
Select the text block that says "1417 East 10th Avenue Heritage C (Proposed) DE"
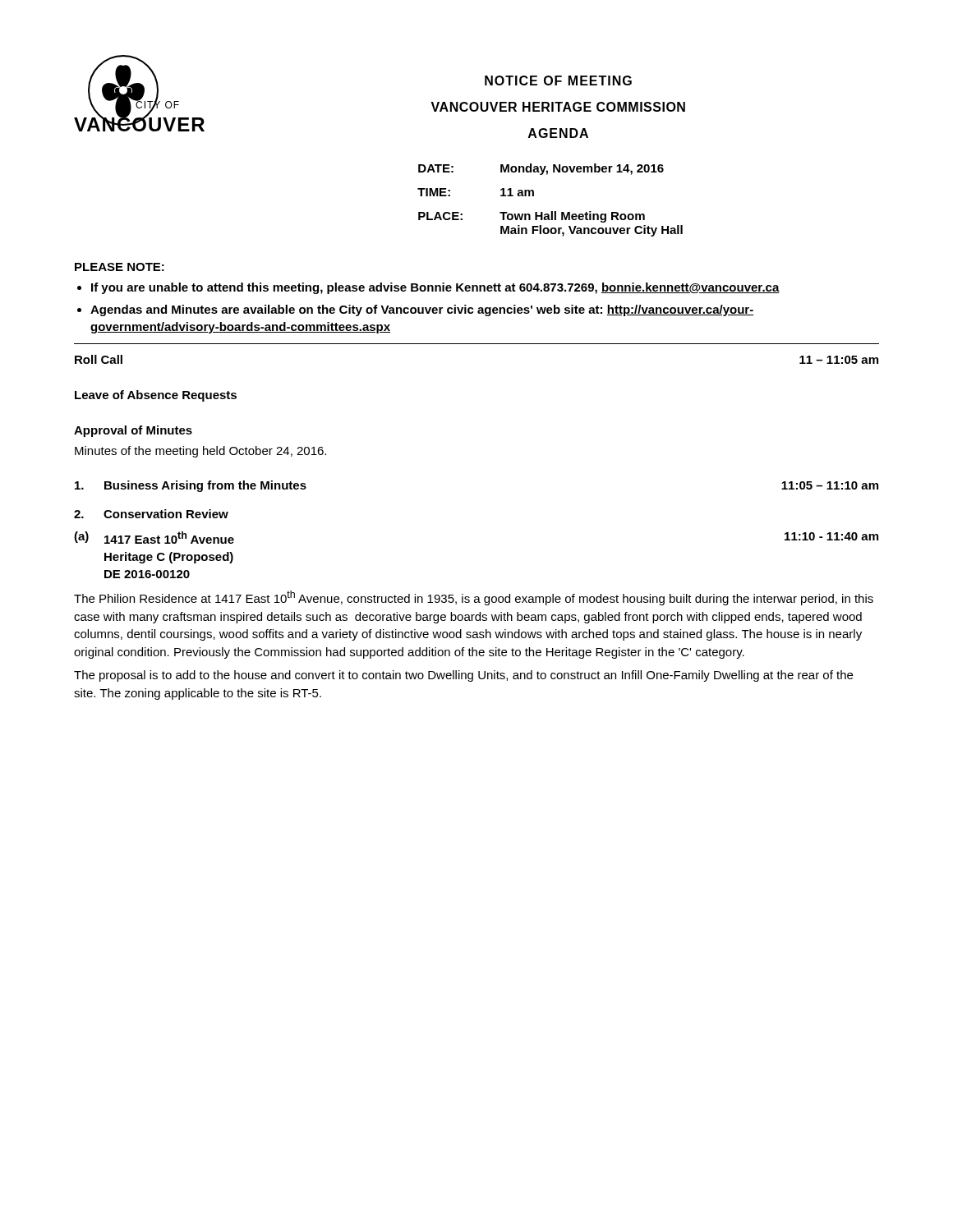(x=169, y=555)
